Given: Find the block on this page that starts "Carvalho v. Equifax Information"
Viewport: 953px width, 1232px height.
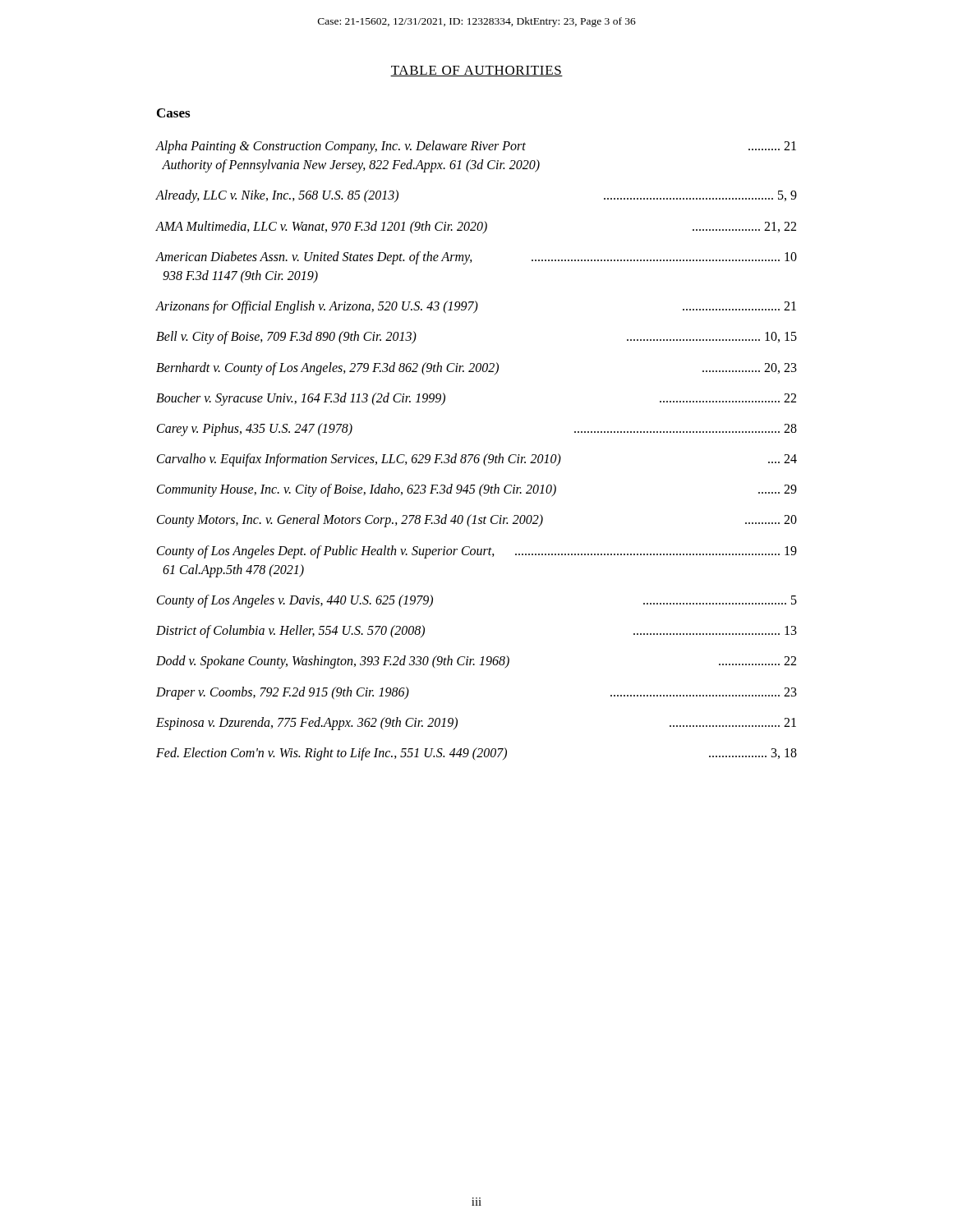Looking at the screenshot, I should click(476, 459).
